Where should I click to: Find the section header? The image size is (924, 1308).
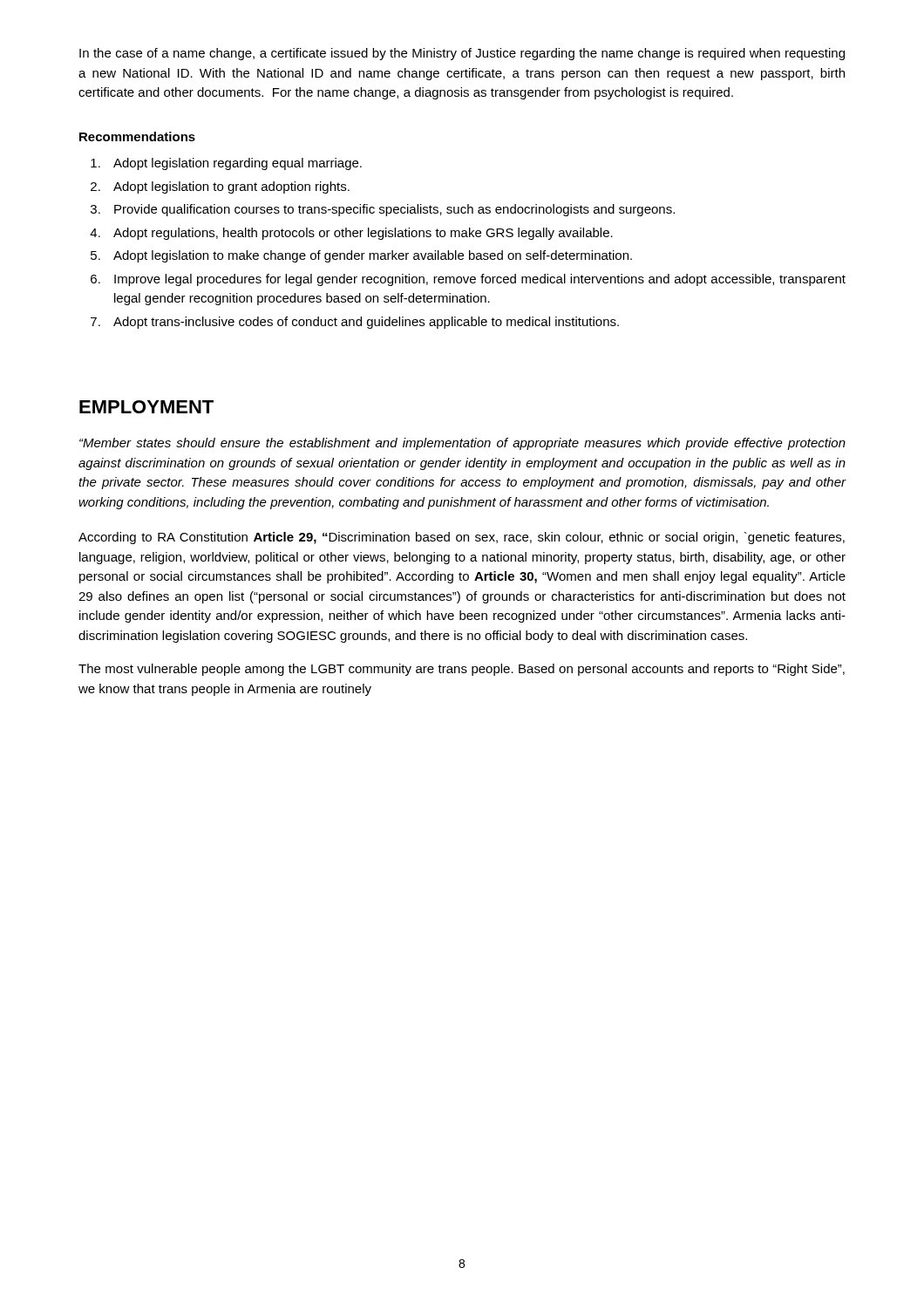pyautogui.click(x=137, y=136)
